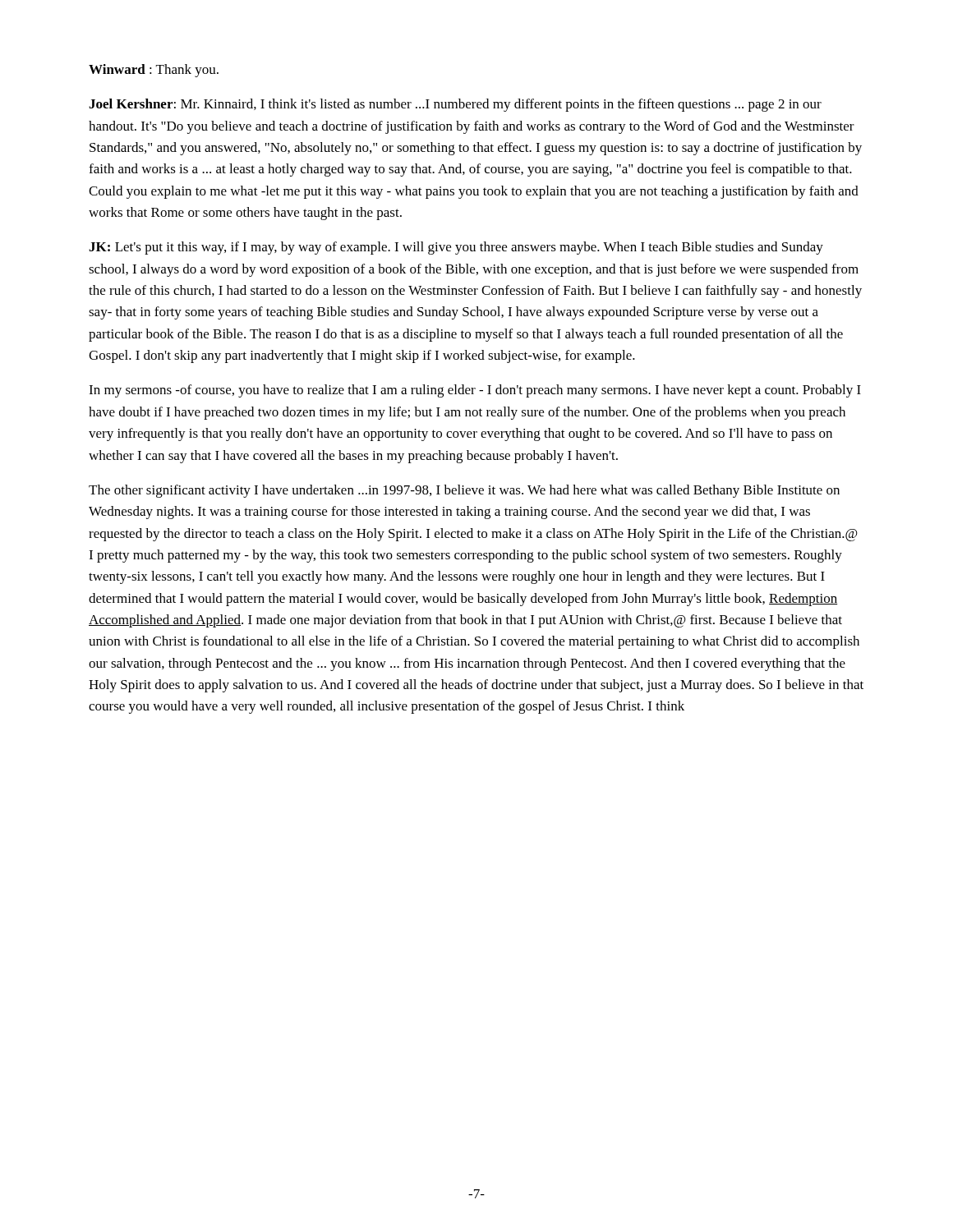Viewport: 953px width, 1232px height.
Task: Navigate to the region starting "Winward : Thank you. Joel Kershner:"
Action: (476, 141)
